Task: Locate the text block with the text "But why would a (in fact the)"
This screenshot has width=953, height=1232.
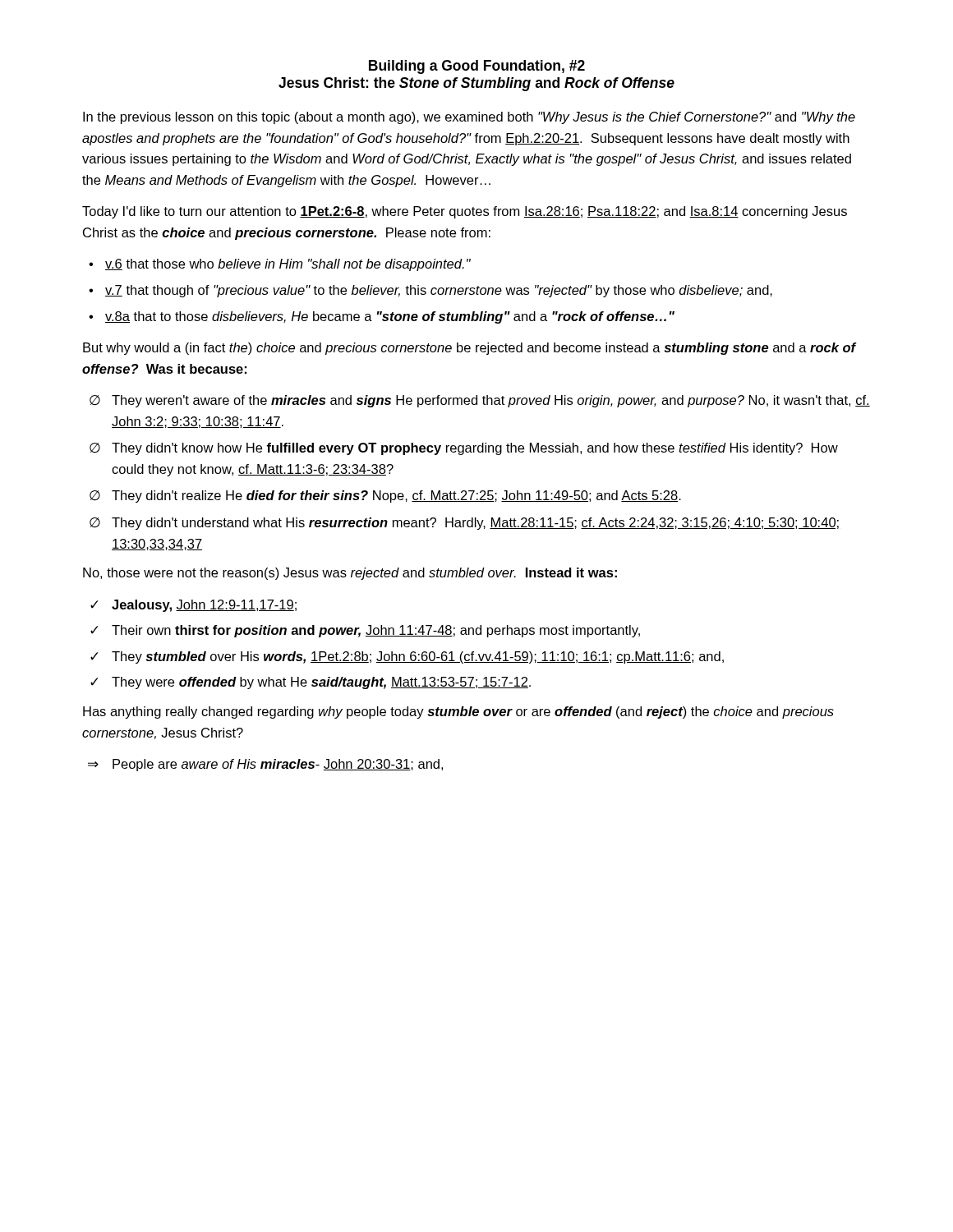Action: click(469, 358)
